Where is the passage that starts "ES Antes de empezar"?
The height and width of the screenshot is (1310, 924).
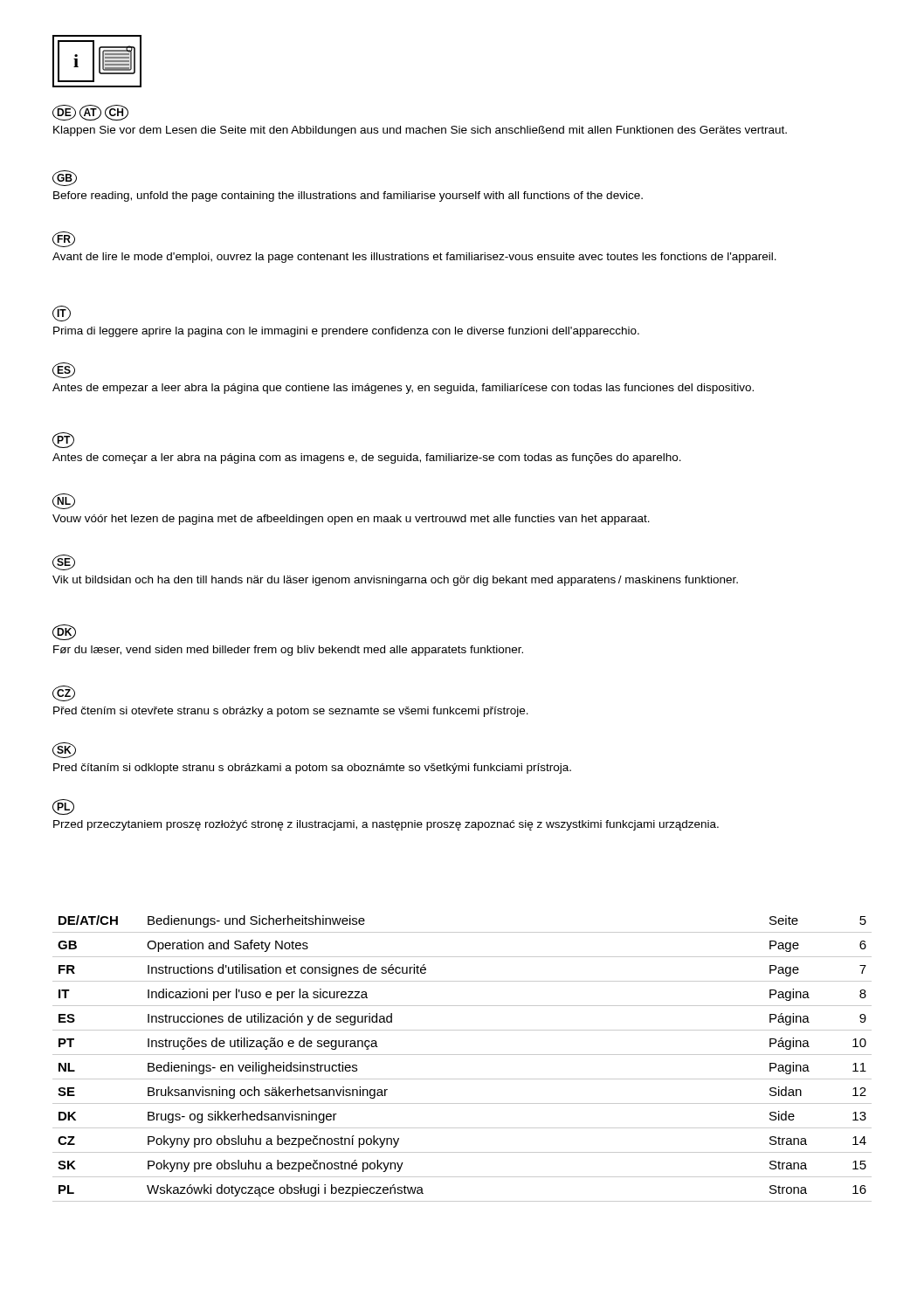click(x=462, y=379)
